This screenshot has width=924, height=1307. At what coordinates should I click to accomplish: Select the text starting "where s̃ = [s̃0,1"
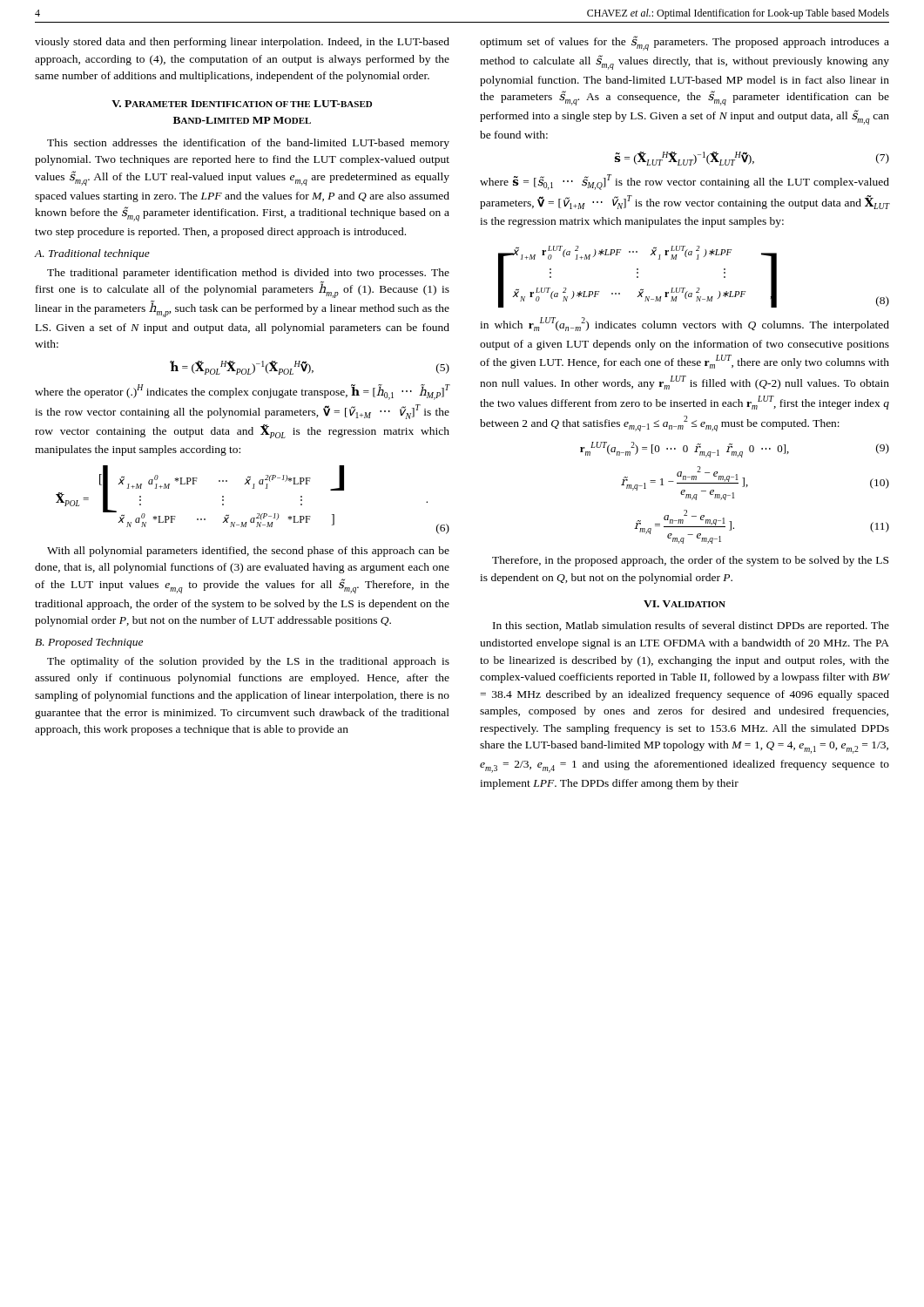pos(684,201)
